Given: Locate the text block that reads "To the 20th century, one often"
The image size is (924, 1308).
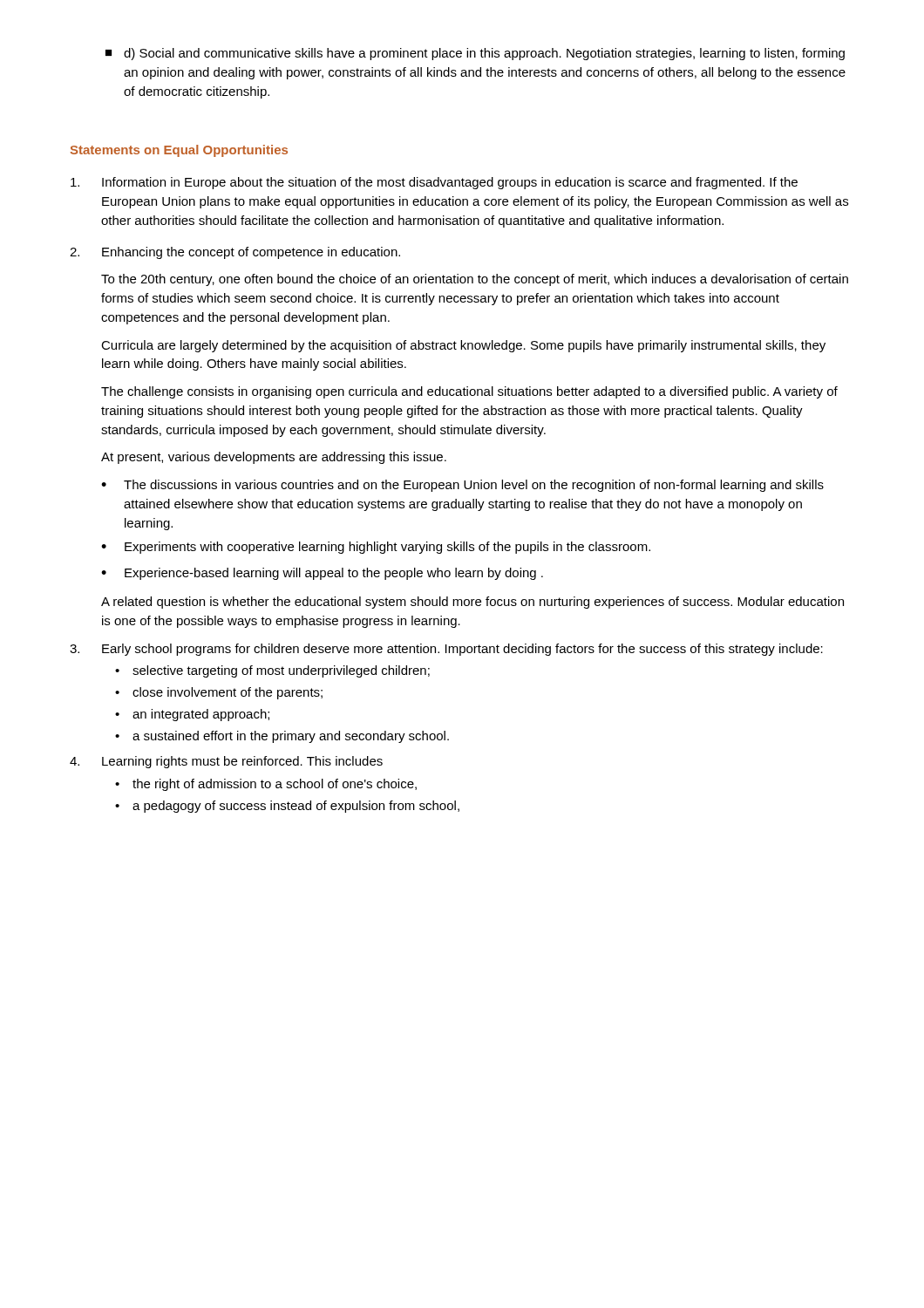Looking at the screenshot, I should 475,298.
